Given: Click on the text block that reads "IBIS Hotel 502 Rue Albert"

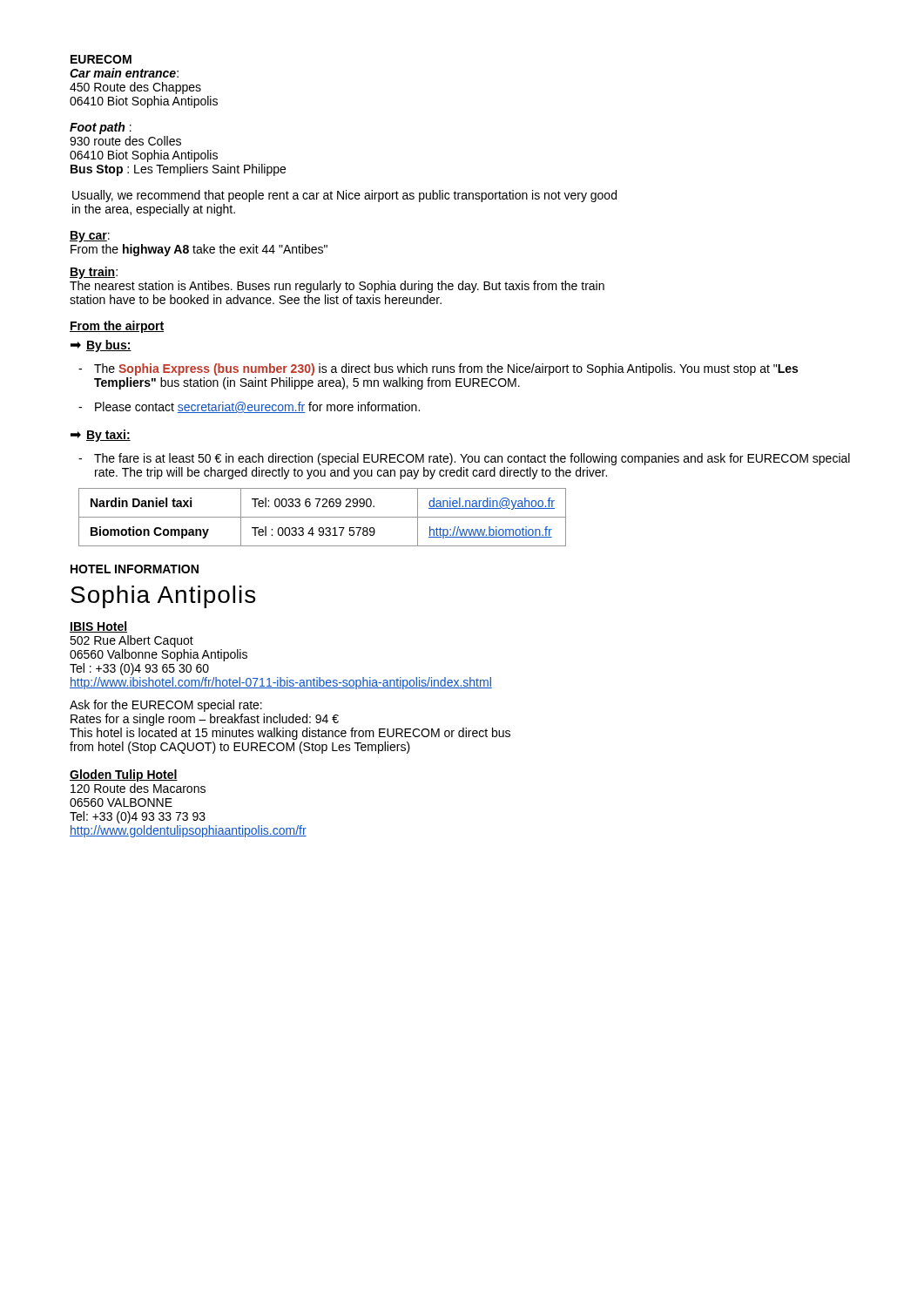Looking at the screenshot, I should pyautogui.click(x=98, y=627).
